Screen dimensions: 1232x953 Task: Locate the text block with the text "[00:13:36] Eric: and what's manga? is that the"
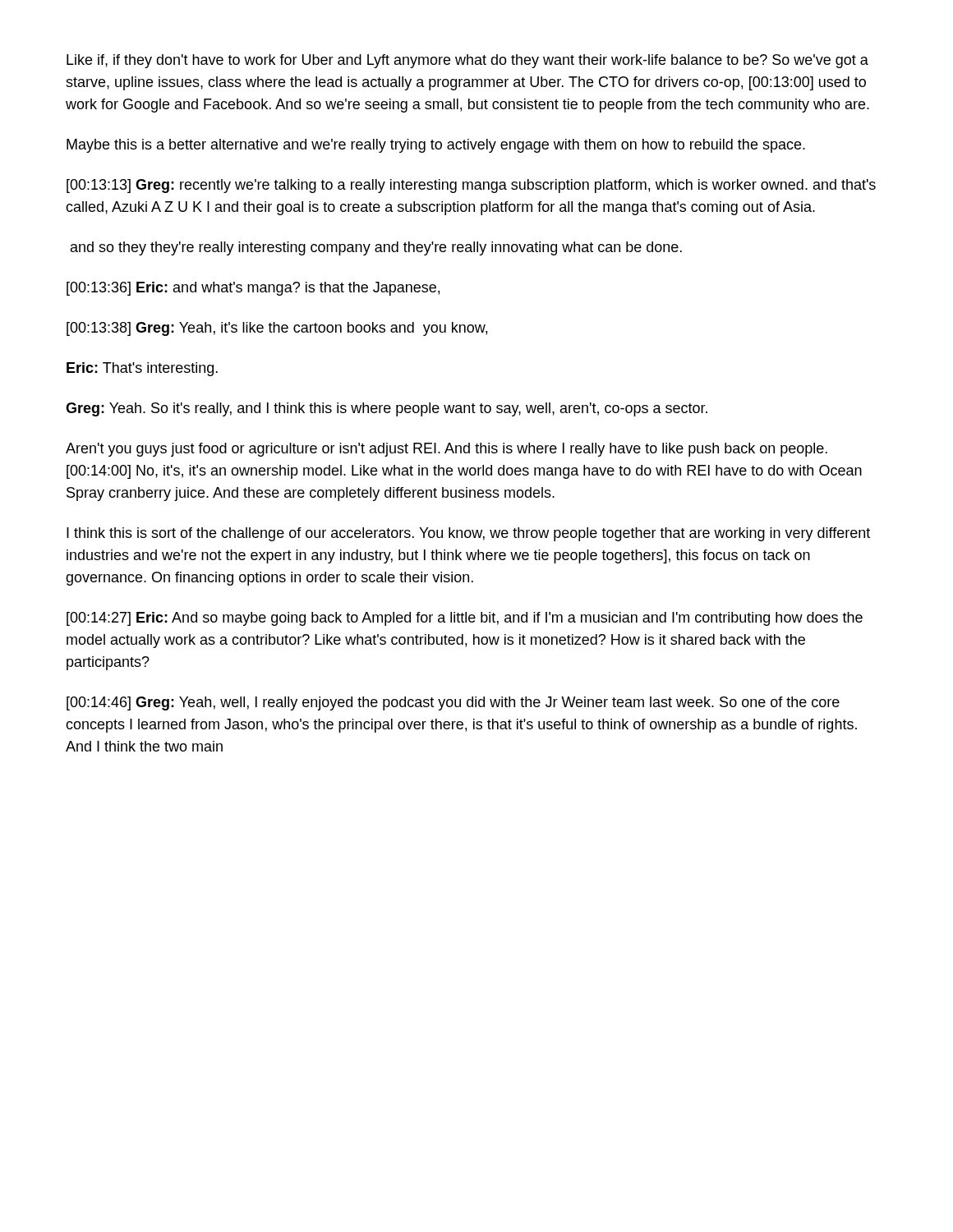click(x=253, y=287)
